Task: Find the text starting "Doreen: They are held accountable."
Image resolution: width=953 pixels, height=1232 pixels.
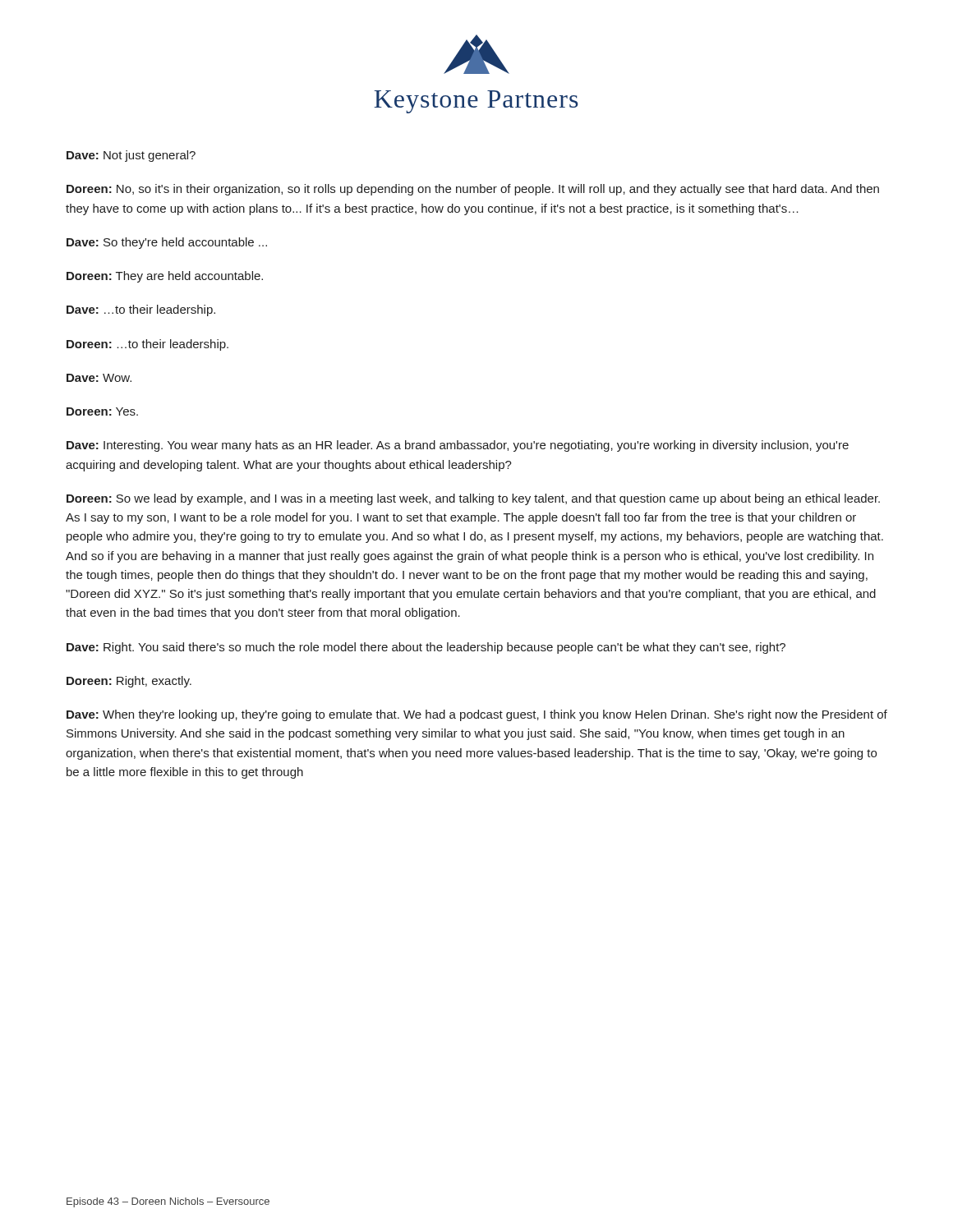Action: point(165,276)
